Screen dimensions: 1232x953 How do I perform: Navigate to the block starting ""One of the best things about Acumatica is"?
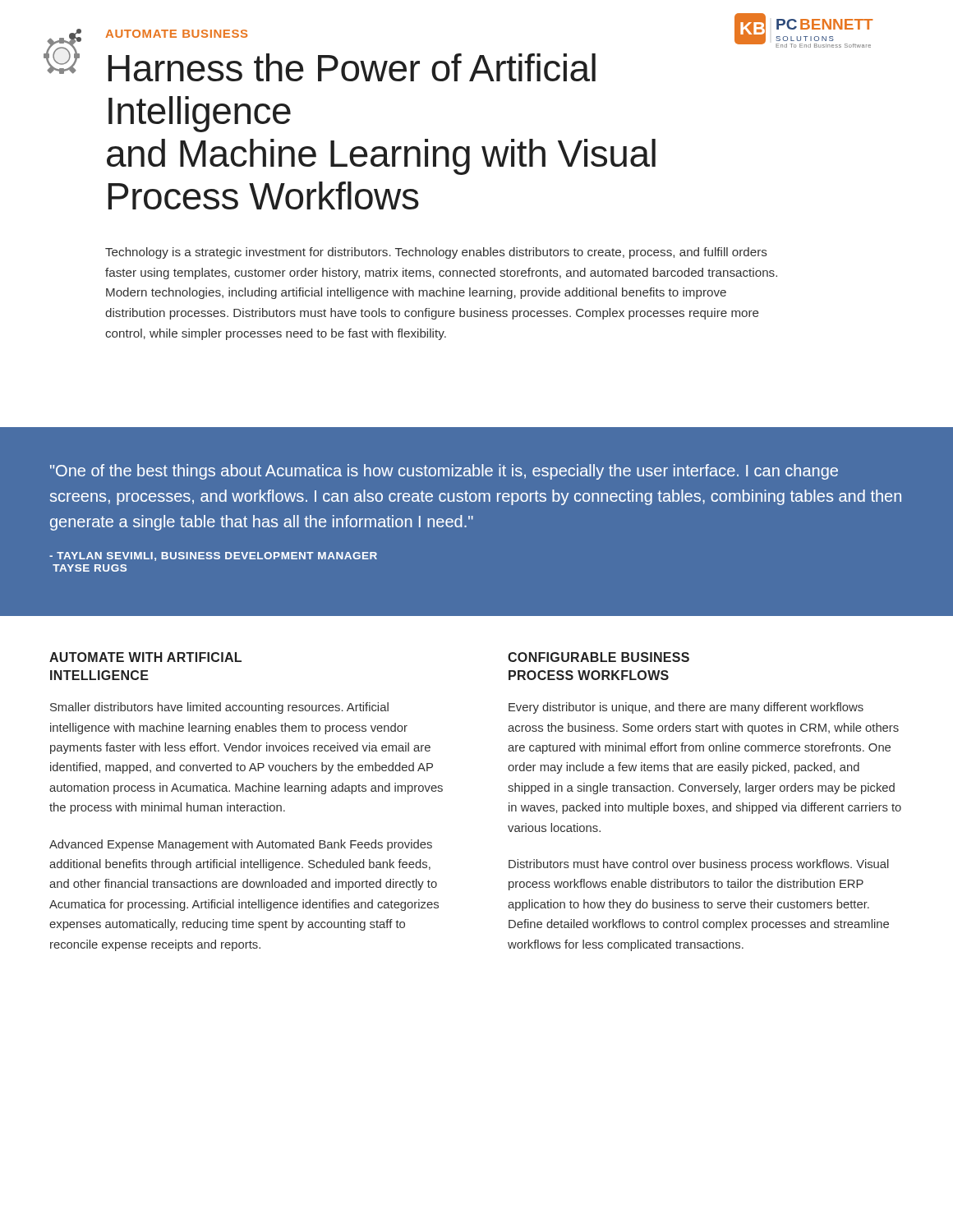[x=476, y=496]
